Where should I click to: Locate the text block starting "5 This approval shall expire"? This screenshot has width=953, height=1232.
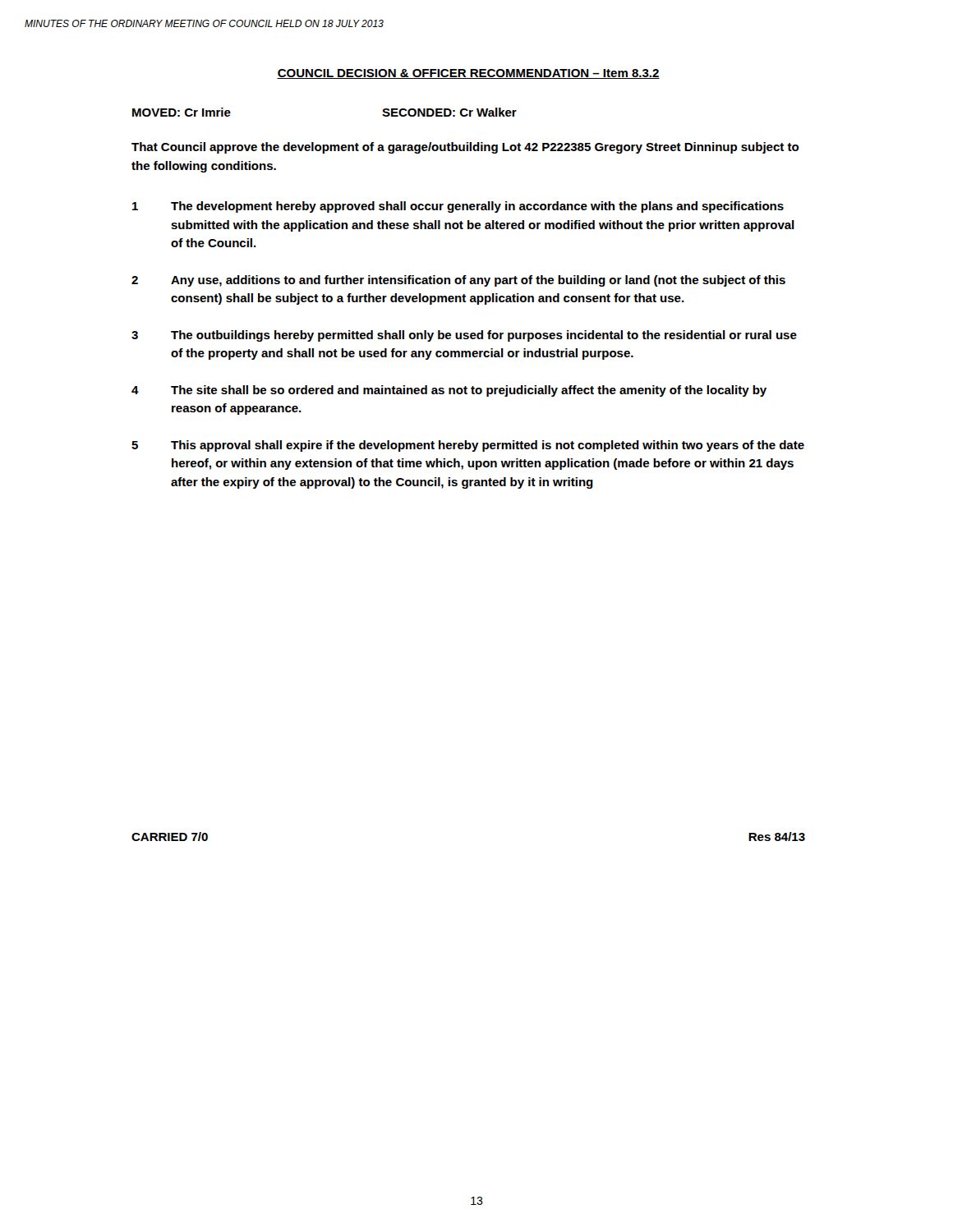[x=468, y=463]
